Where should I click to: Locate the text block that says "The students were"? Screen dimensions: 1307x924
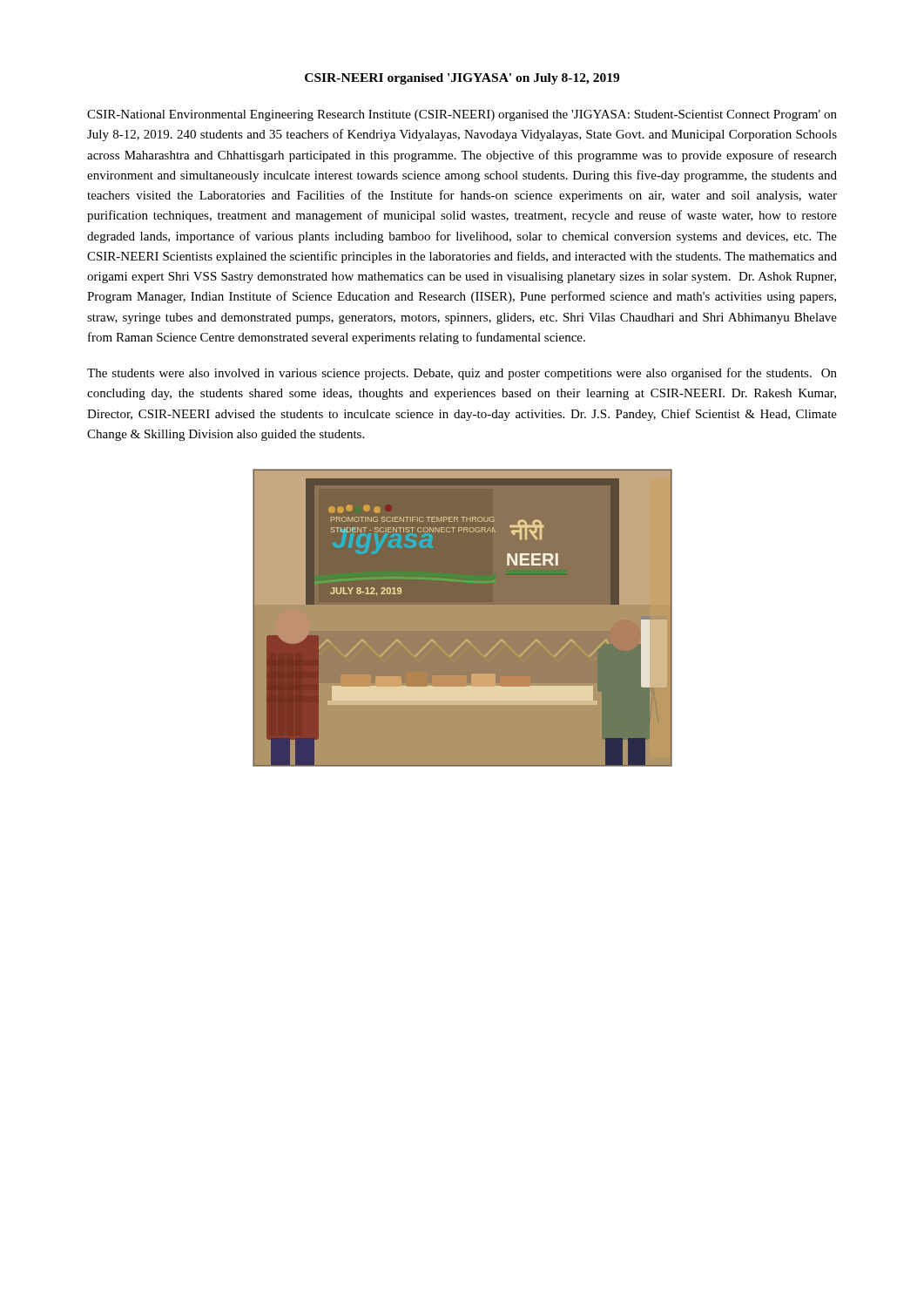tap(462, 403)
